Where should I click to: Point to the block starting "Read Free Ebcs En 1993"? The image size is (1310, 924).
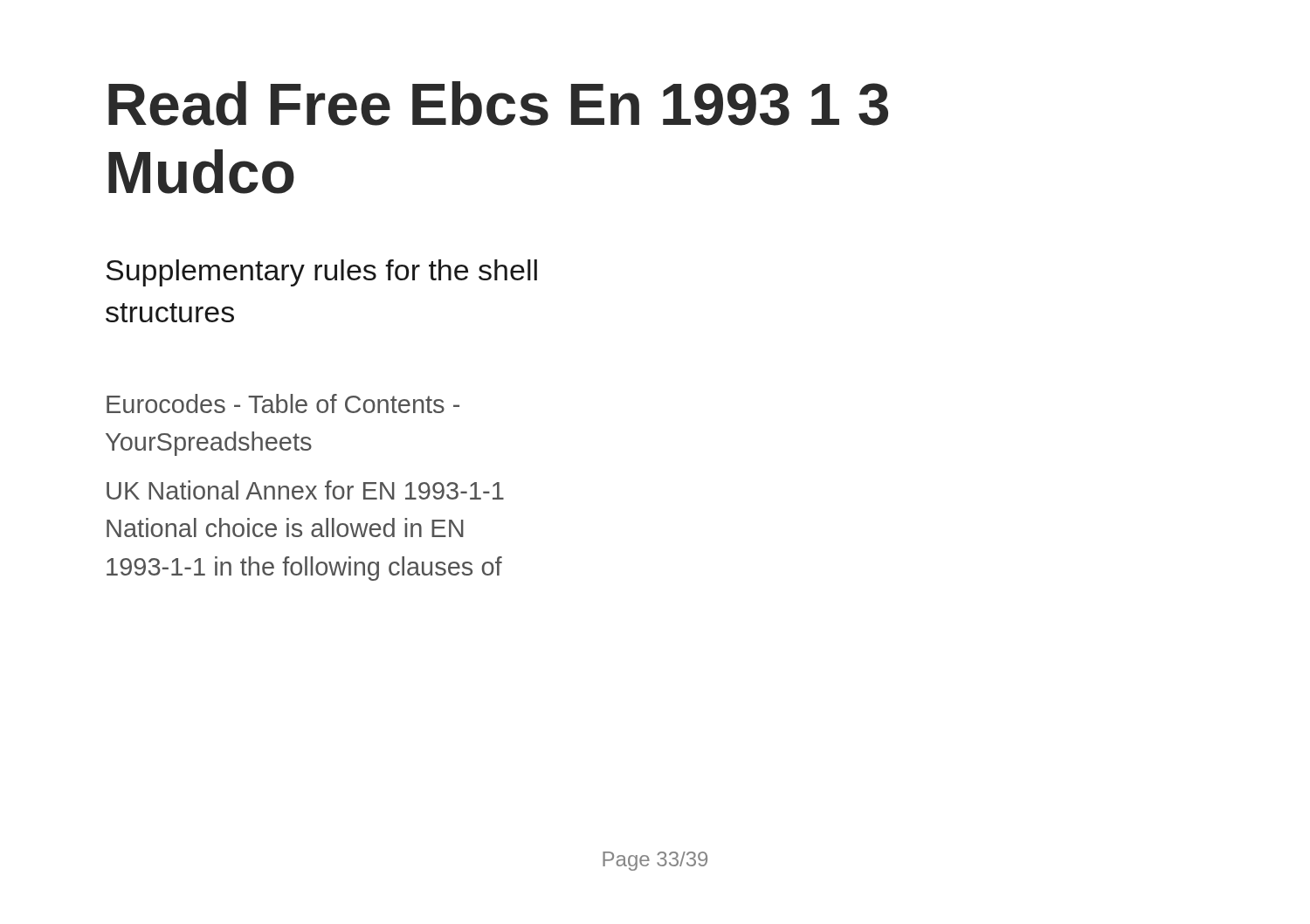[655, 138]
